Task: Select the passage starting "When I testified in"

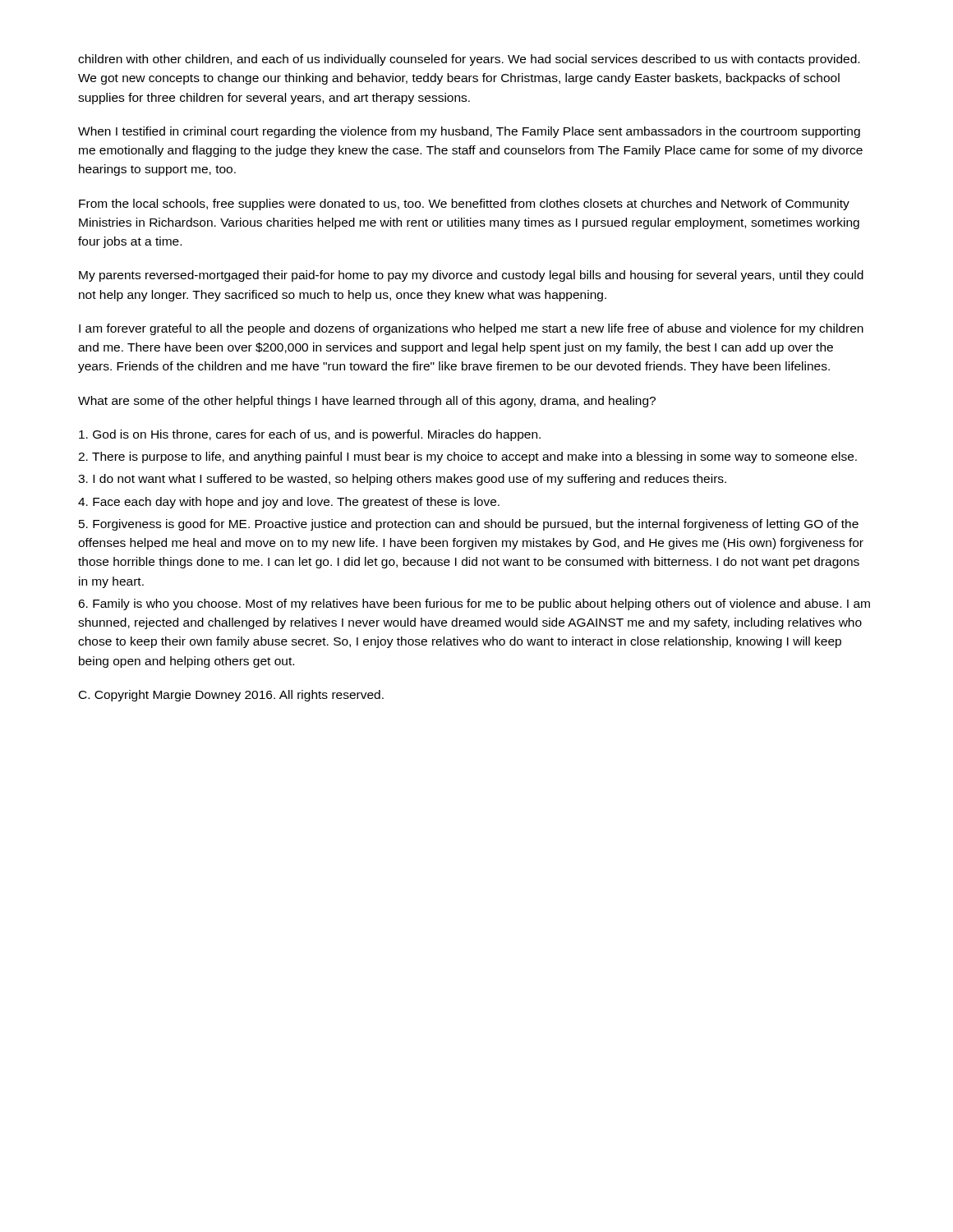Action: (x=471, y=150)
